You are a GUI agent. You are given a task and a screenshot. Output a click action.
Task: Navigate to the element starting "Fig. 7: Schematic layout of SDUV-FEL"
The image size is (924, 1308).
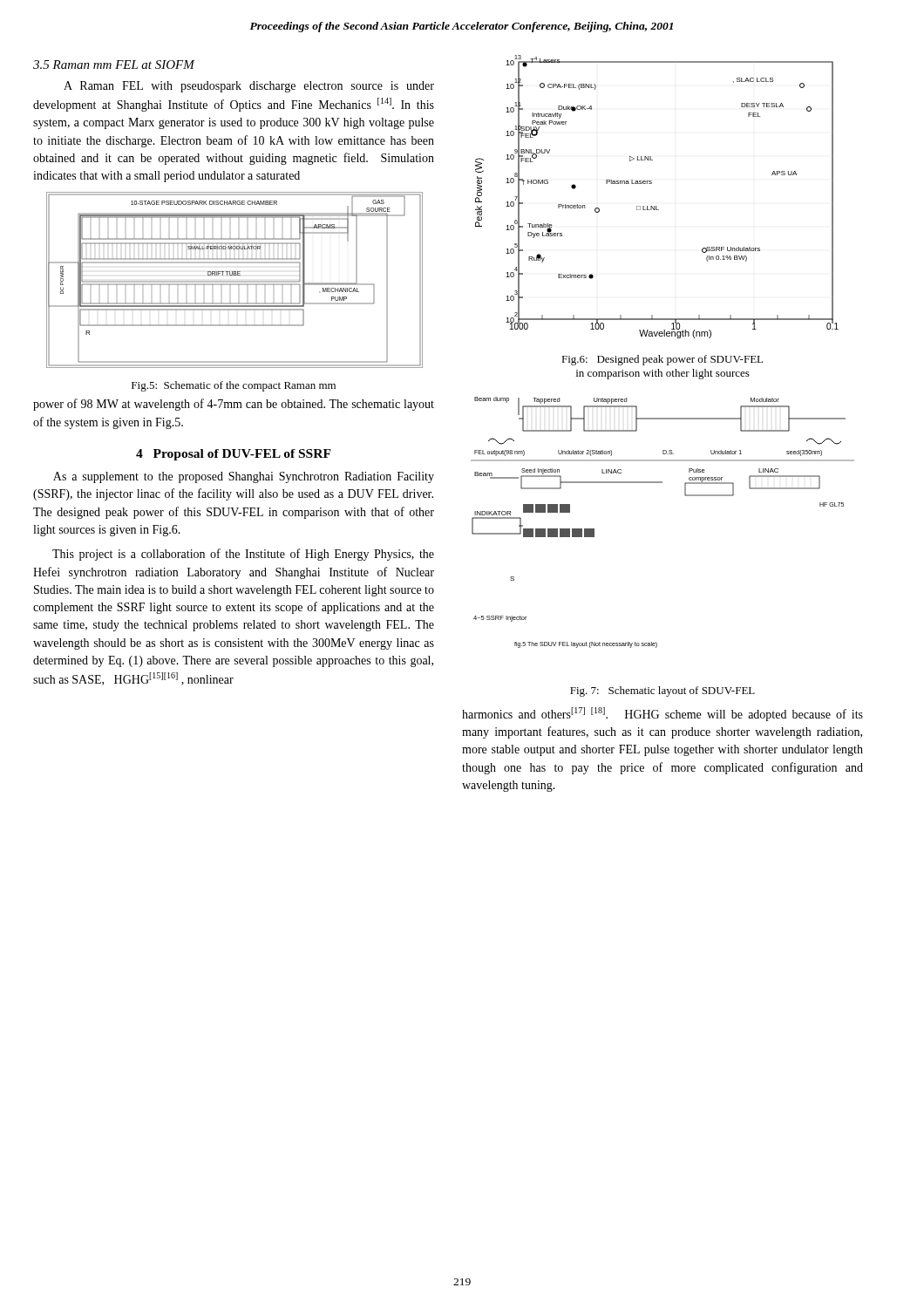pyautogui.click(x=662, y=690)
